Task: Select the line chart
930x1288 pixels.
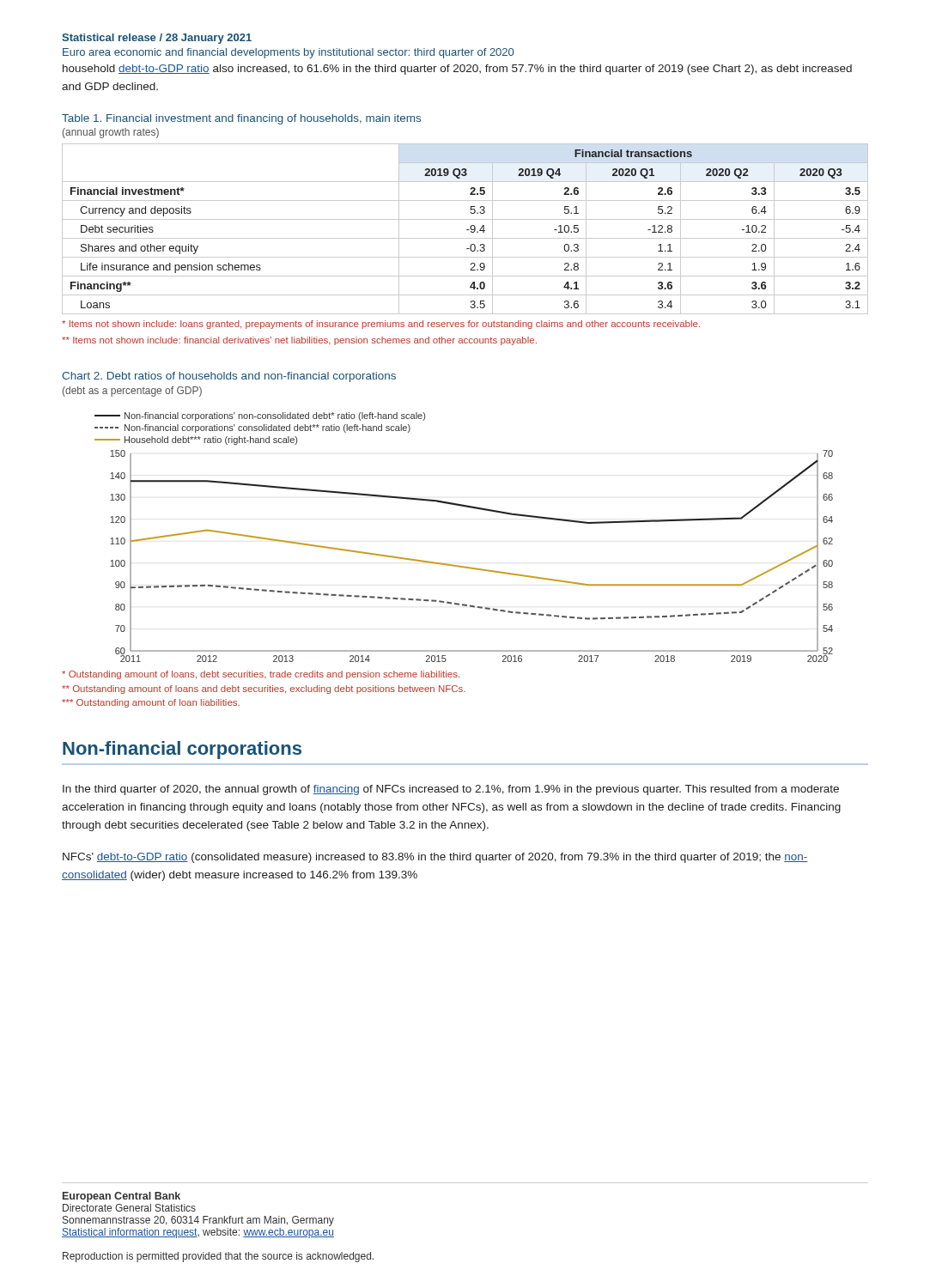Action: pos(465,533)
